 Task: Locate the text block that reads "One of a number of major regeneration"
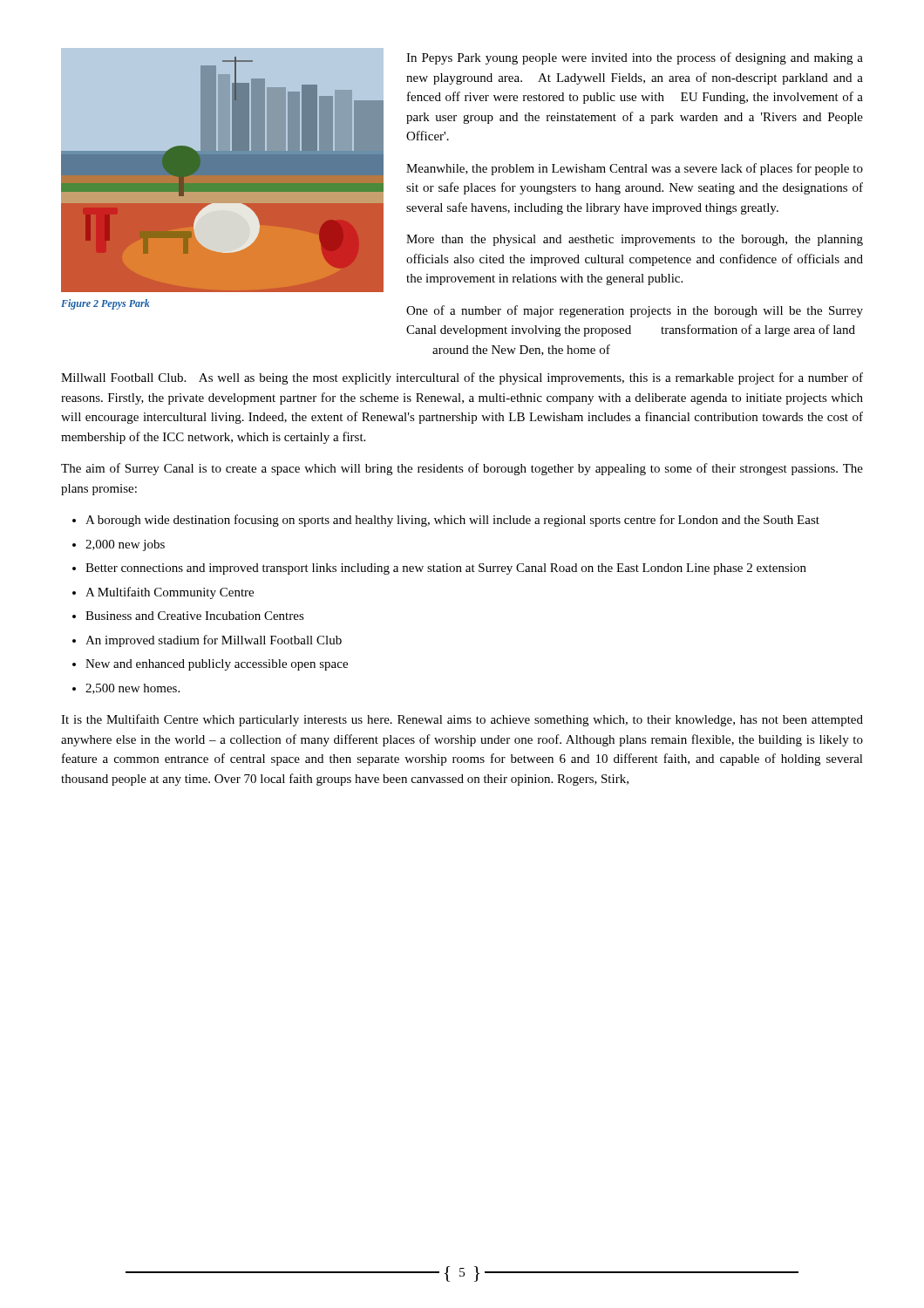click(635, 330)
